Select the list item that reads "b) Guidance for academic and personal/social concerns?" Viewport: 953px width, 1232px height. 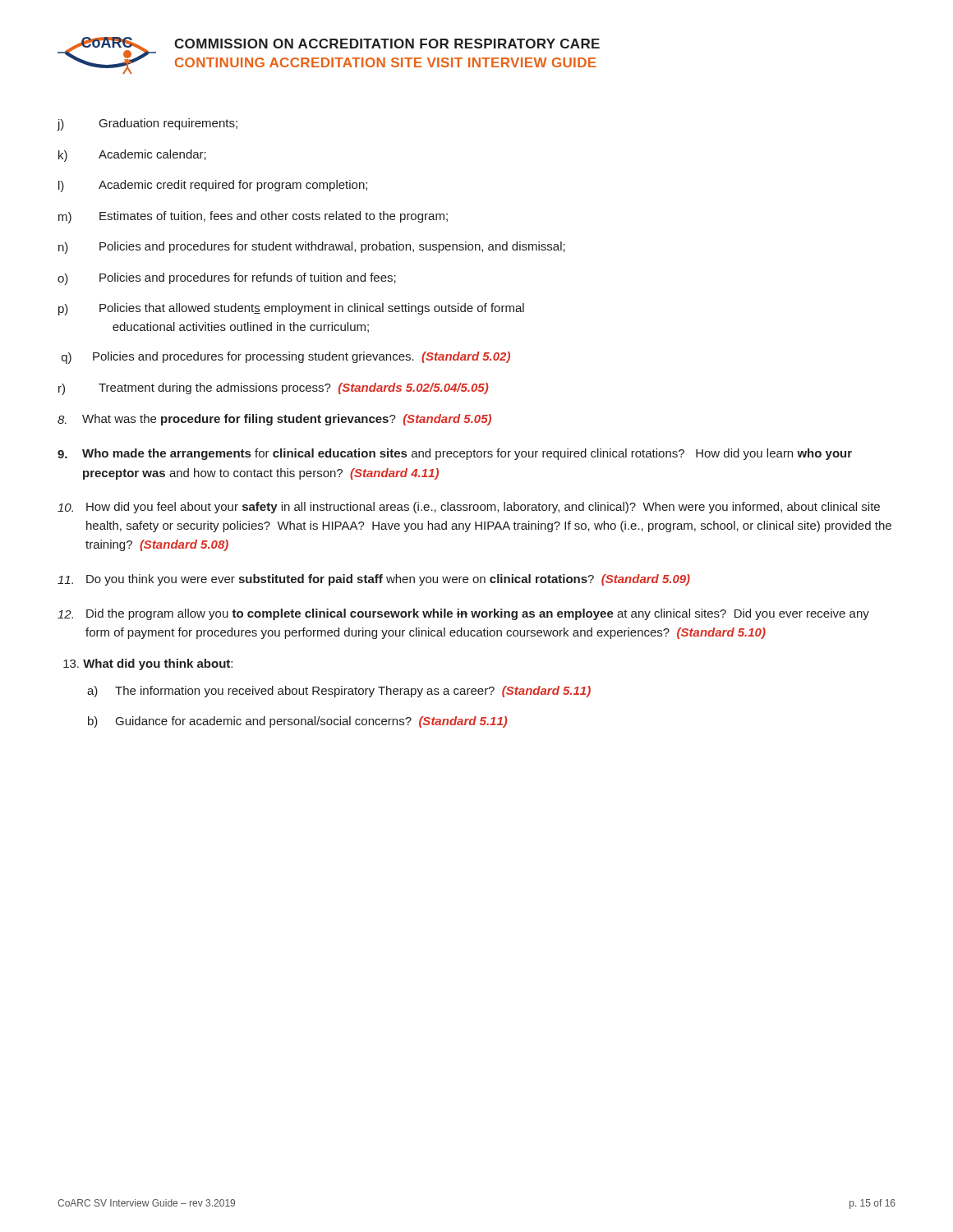click(491, 721)
